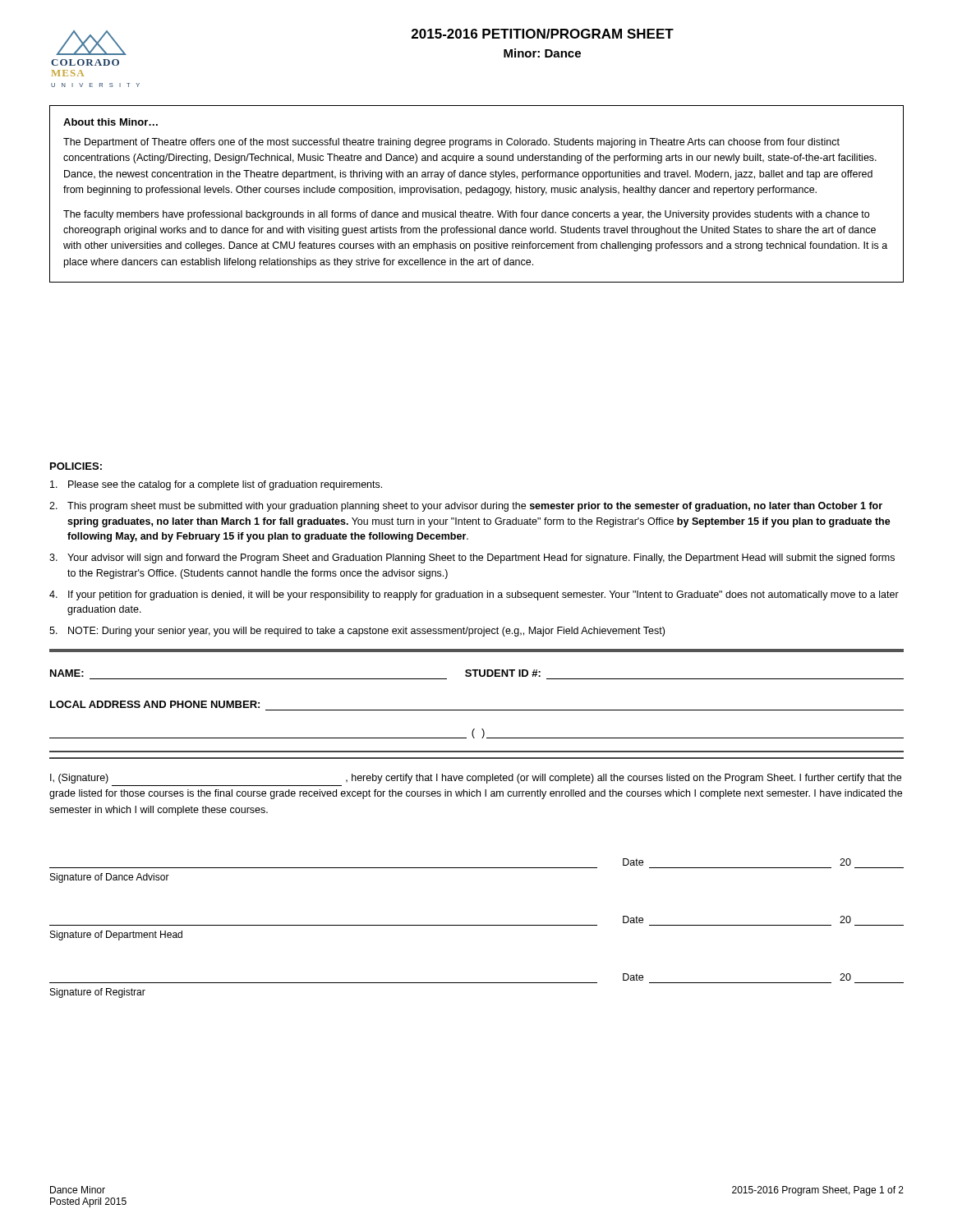
Task: Locate the list item that says "Please see the catalog for a complete"
Action: (216, 485)
